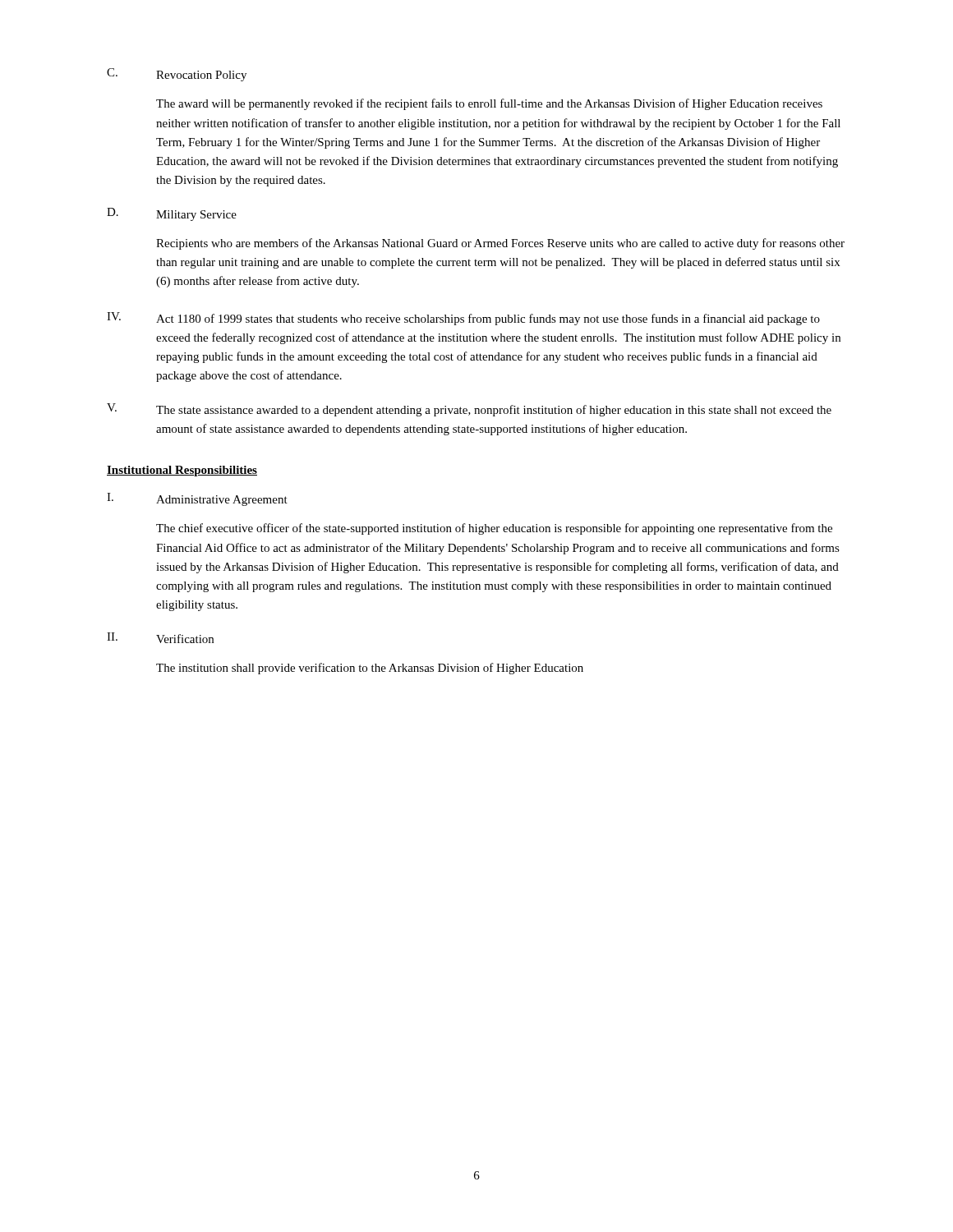Screen dimensions: 1232x953
Task: Select the text block starting "Institutional Responsibilities"
Action: [182, 470]
